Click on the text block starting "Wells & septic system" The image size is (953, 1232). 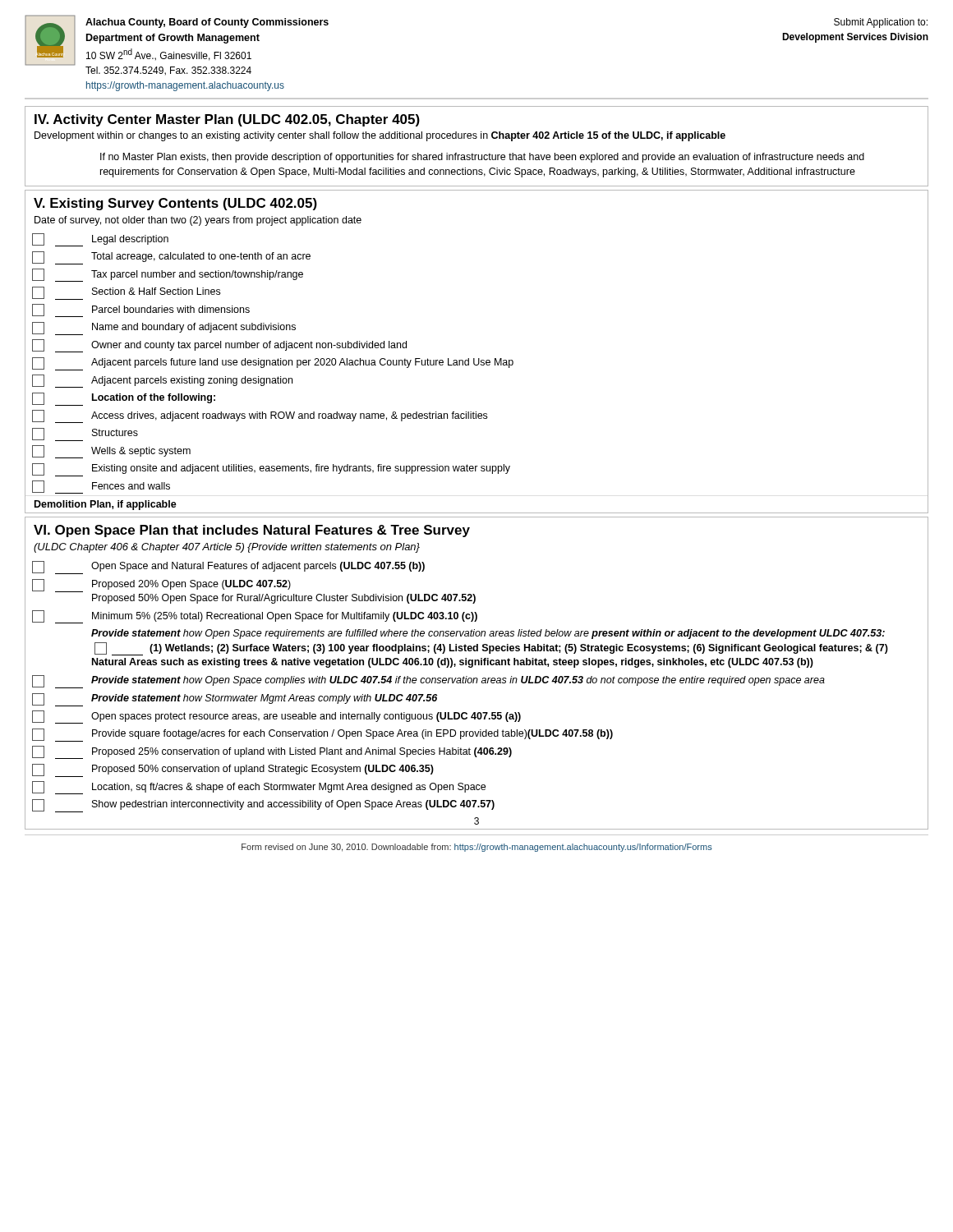tap(141, 451)
